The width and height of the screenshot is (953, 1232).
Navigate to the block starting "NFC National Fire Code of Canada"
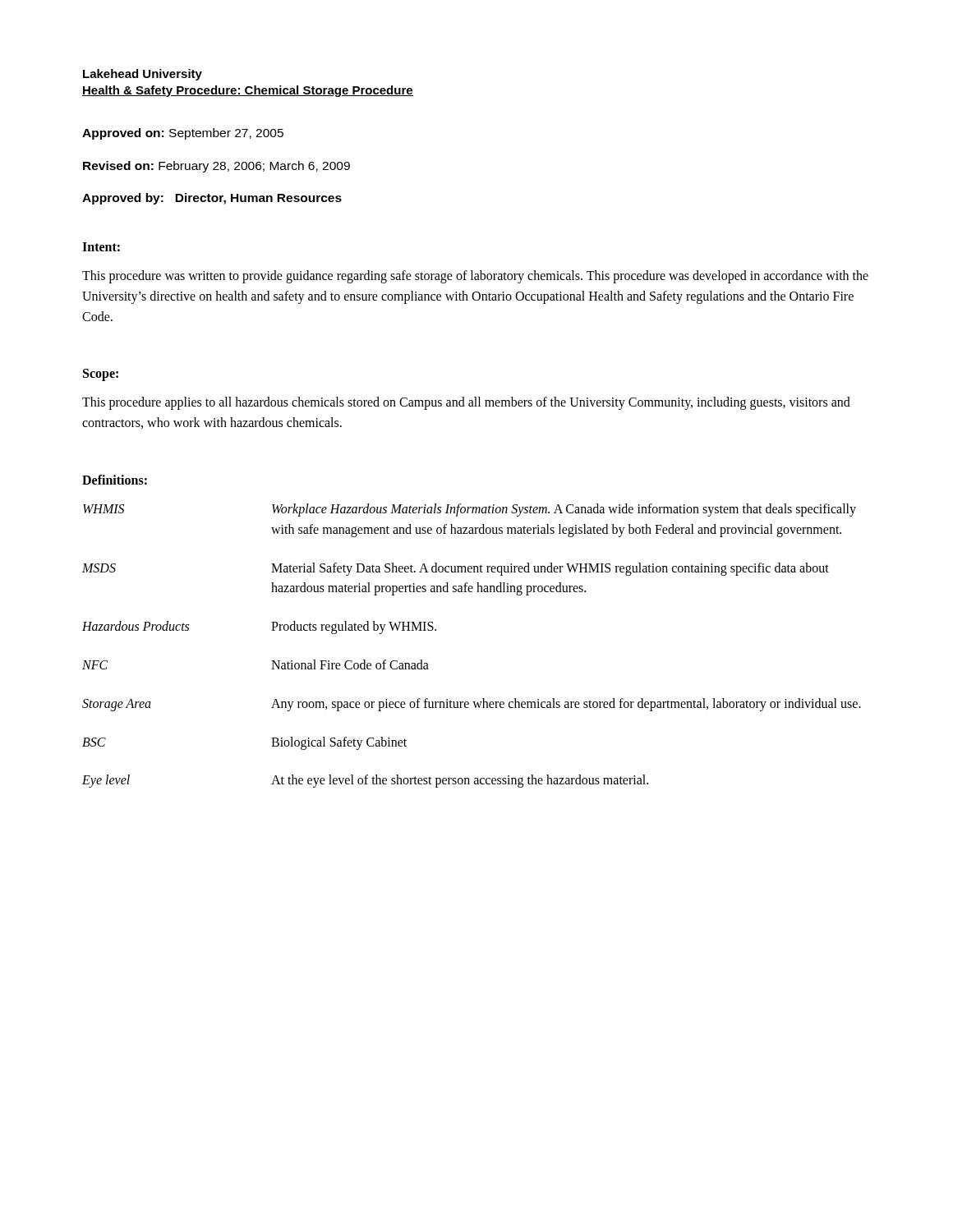click(x=95, y=665)
